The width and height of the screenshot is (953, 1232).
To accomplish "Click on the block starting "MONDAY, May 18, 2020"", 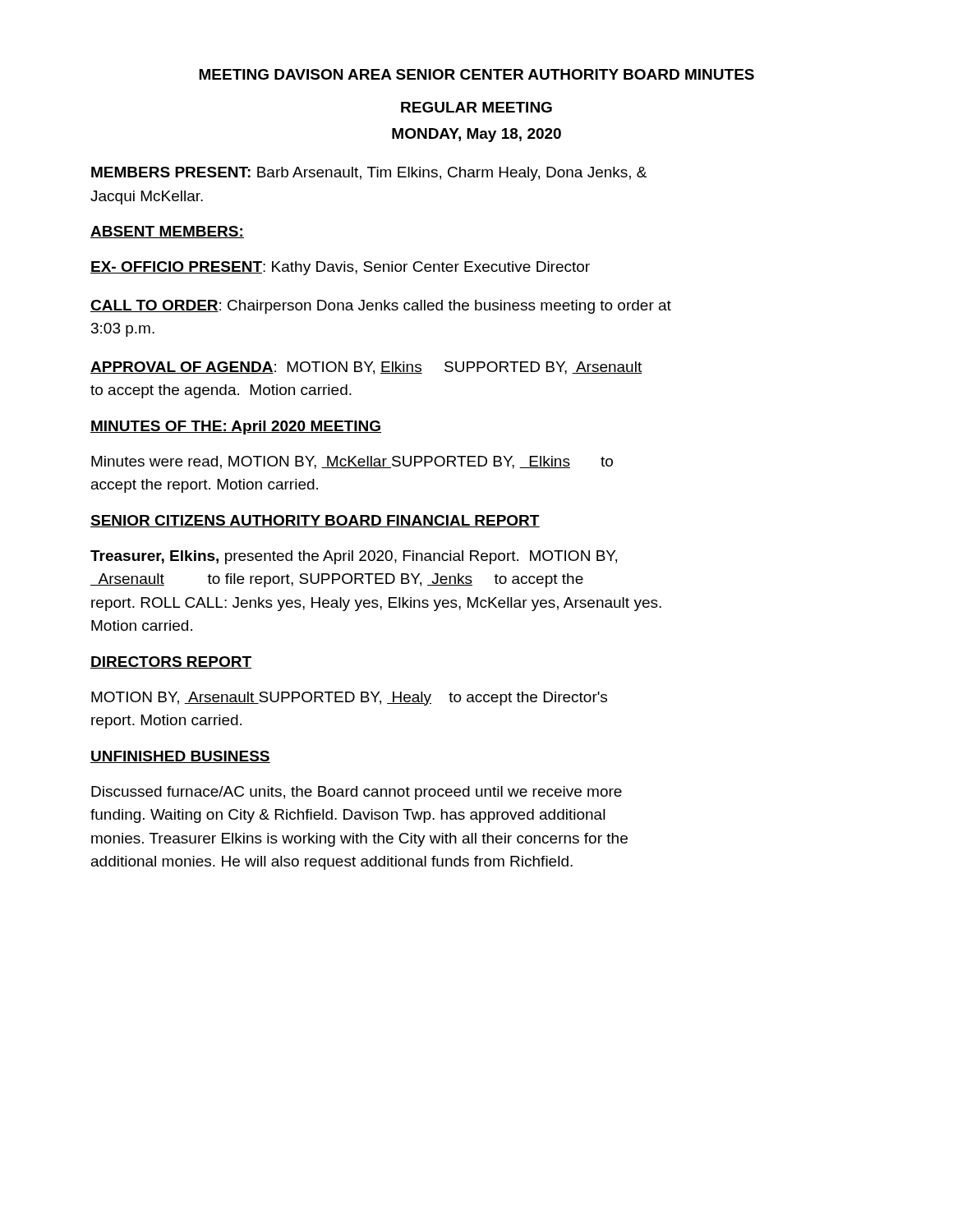I will tap(476, 134).
